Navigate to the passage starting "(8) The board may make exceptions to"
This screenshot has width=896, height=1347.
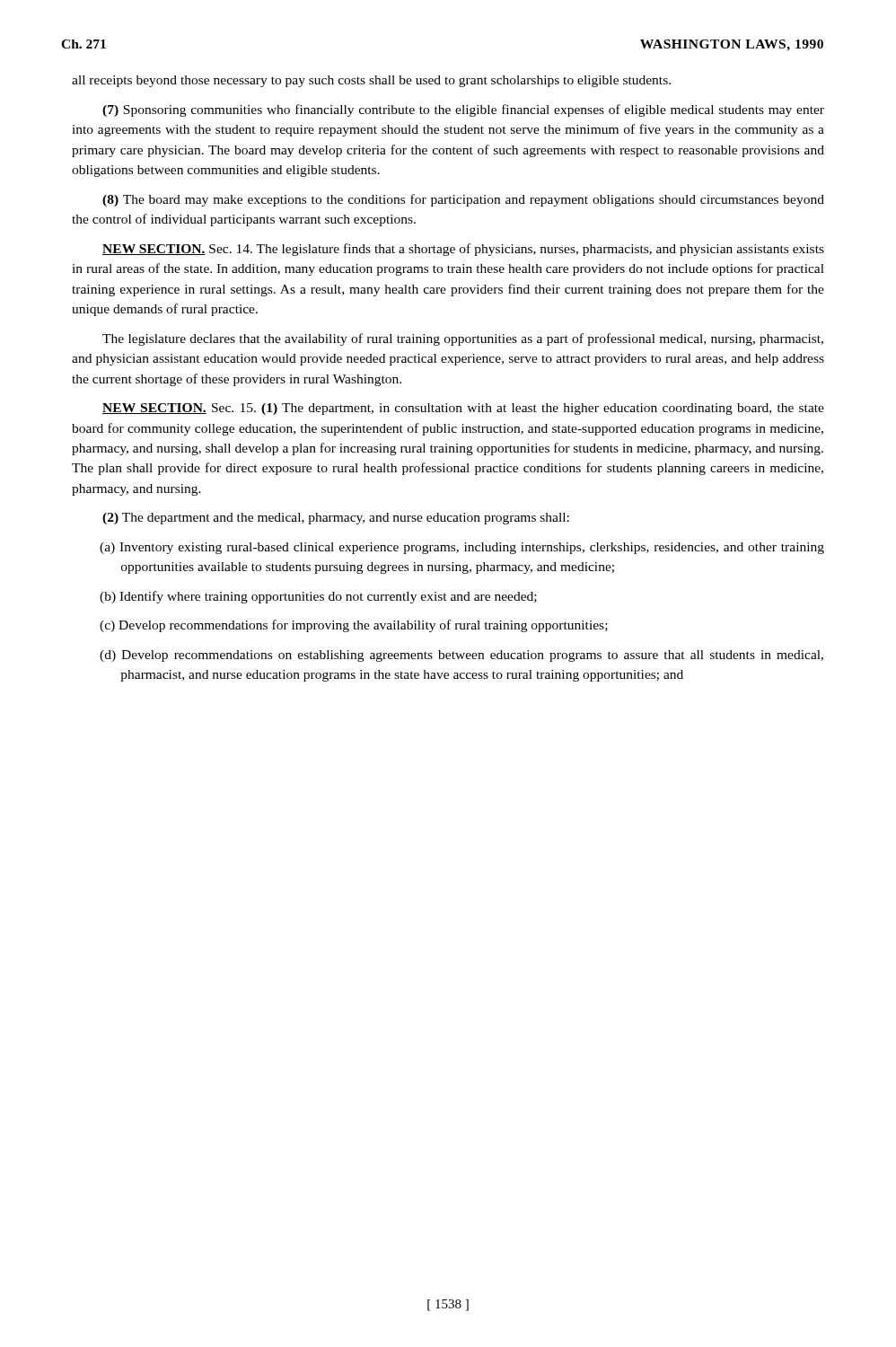coord(448,209)
